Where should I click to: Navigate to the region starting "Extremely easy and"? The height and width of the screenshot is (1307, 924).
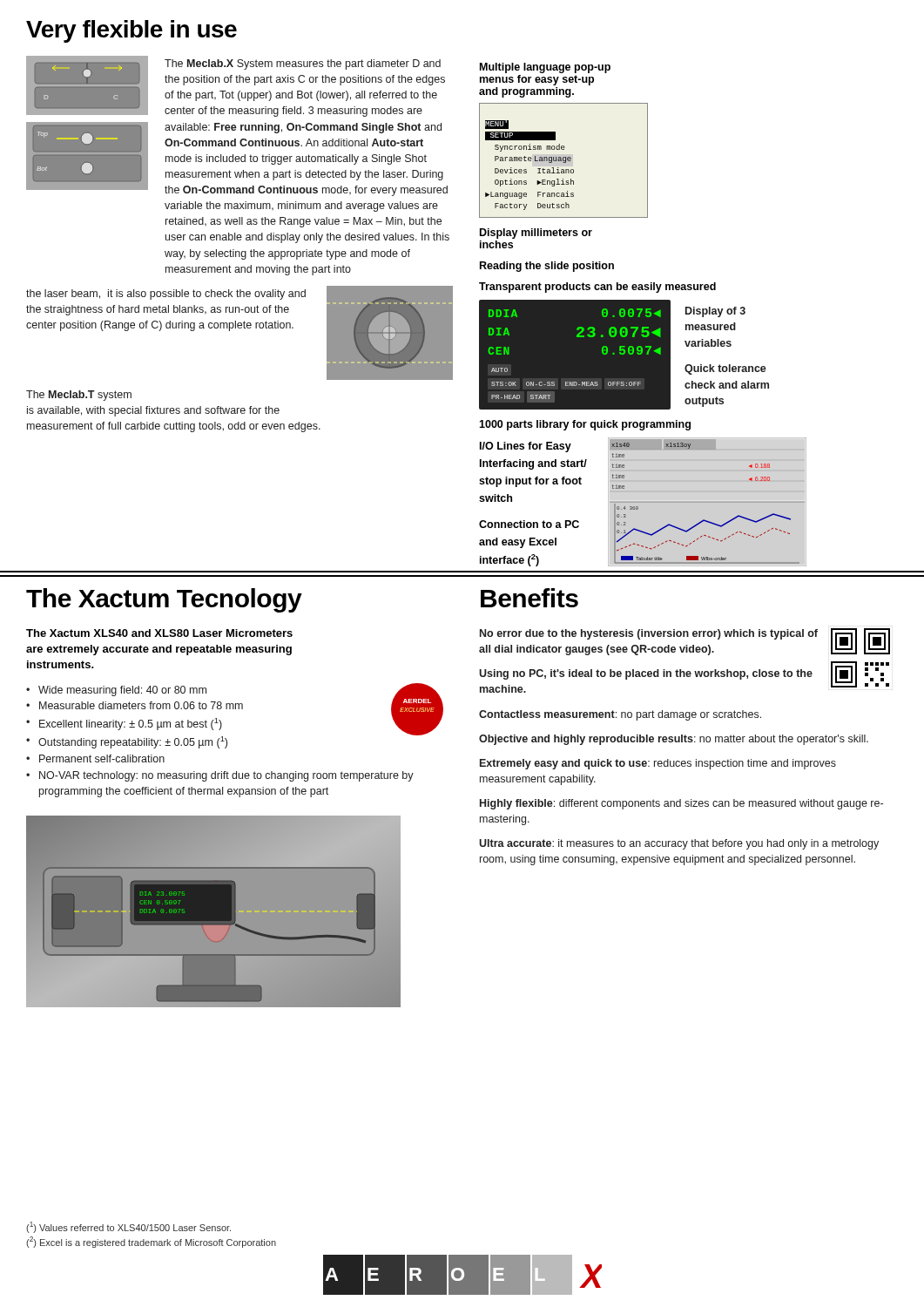point(657,771)
